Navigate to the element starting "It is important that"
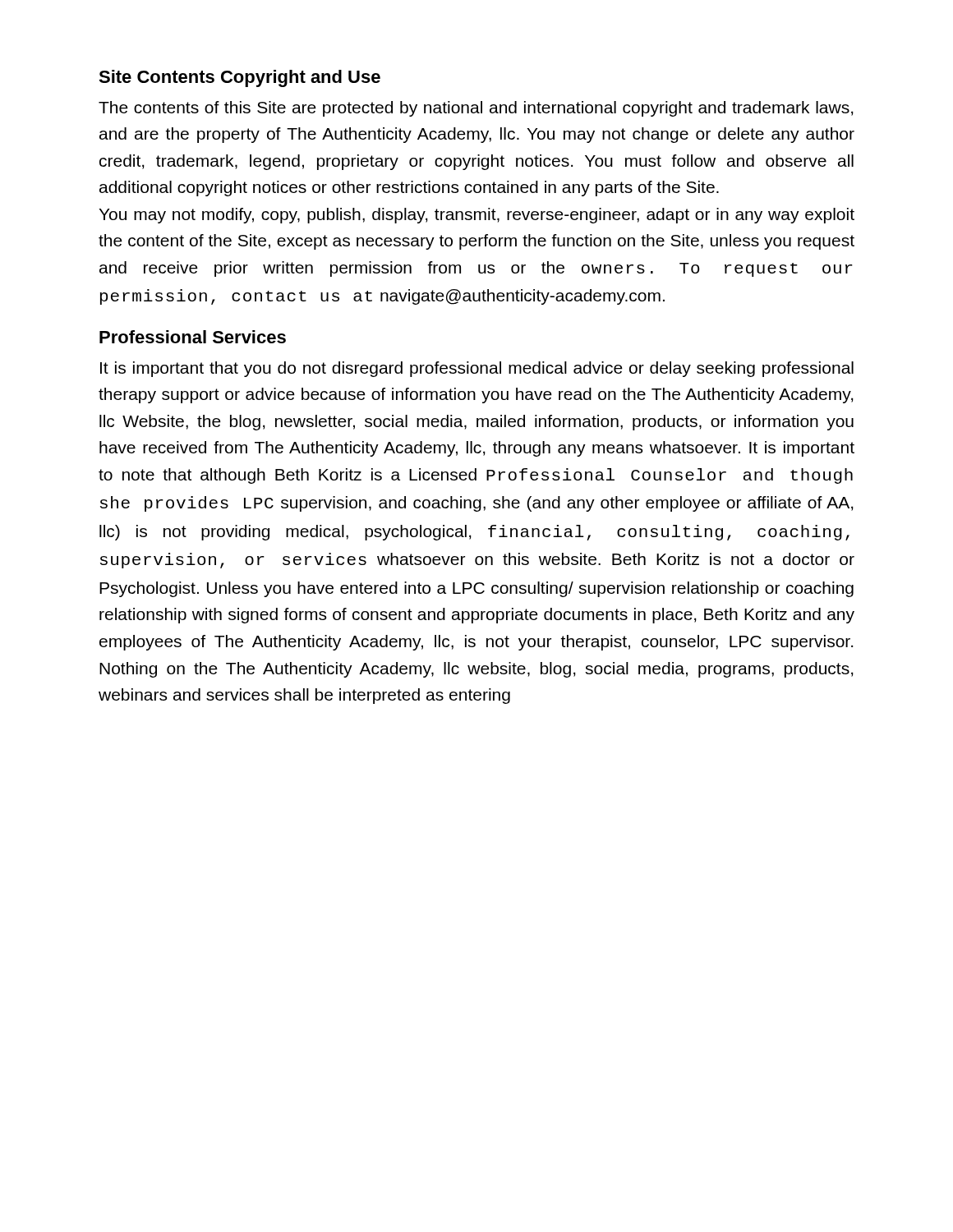Viewport: 953px width, 1232px height. (476, 531)
